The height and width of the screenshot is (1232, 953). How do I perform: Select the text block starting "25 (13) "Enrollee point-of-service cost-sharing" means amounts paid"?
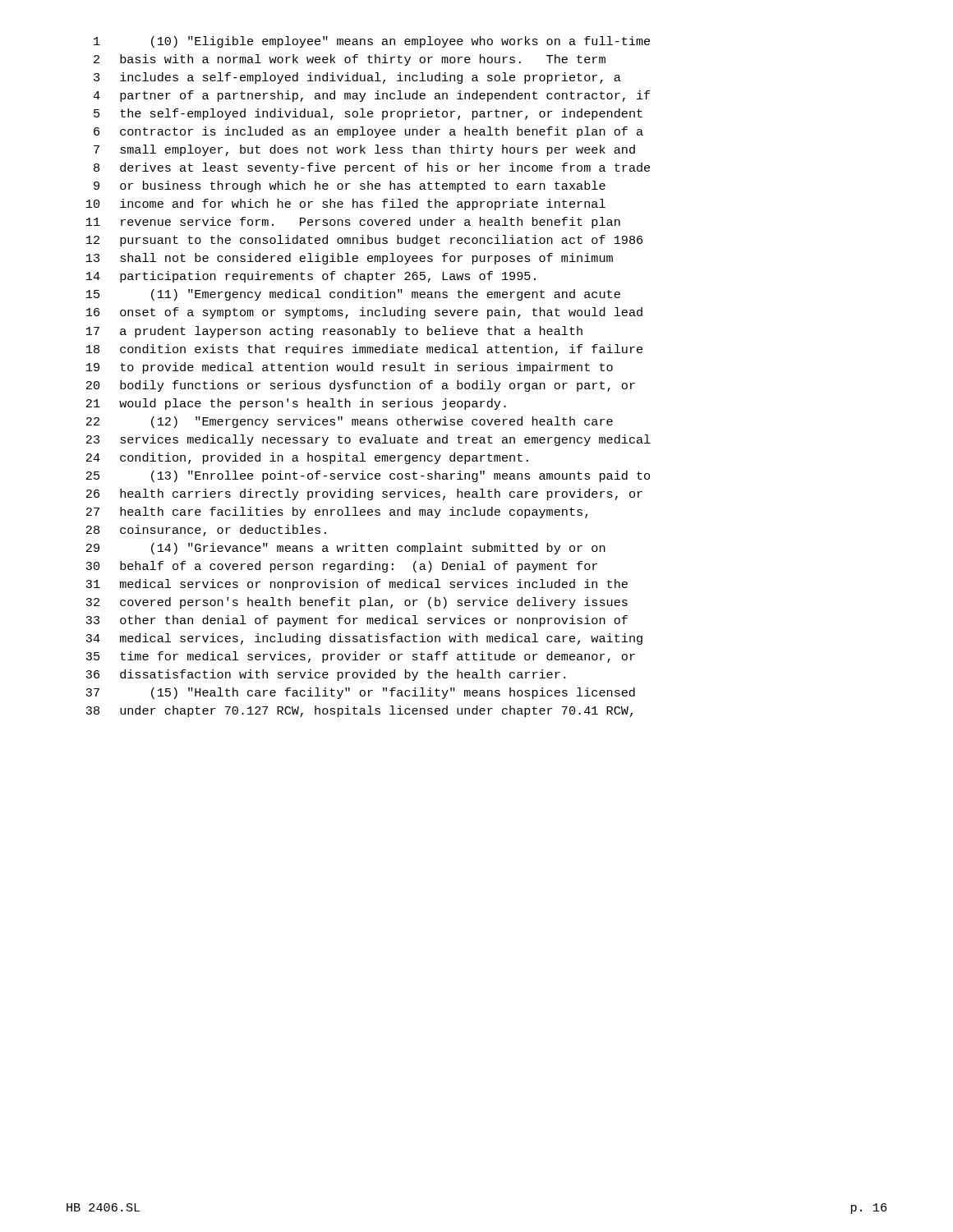click(476, 503)
